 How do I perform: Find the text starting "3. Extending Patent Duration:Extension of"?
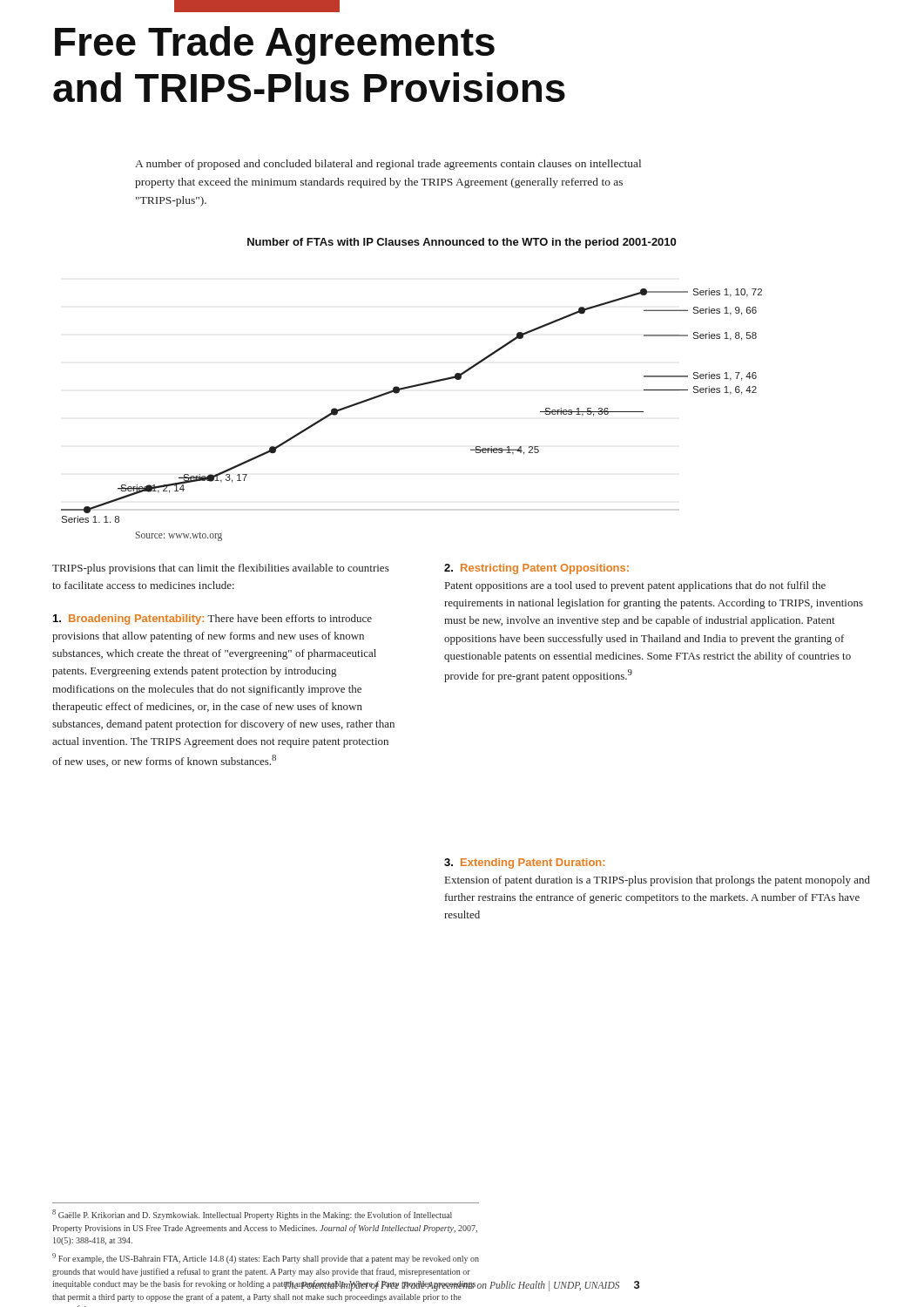[658, 889]
